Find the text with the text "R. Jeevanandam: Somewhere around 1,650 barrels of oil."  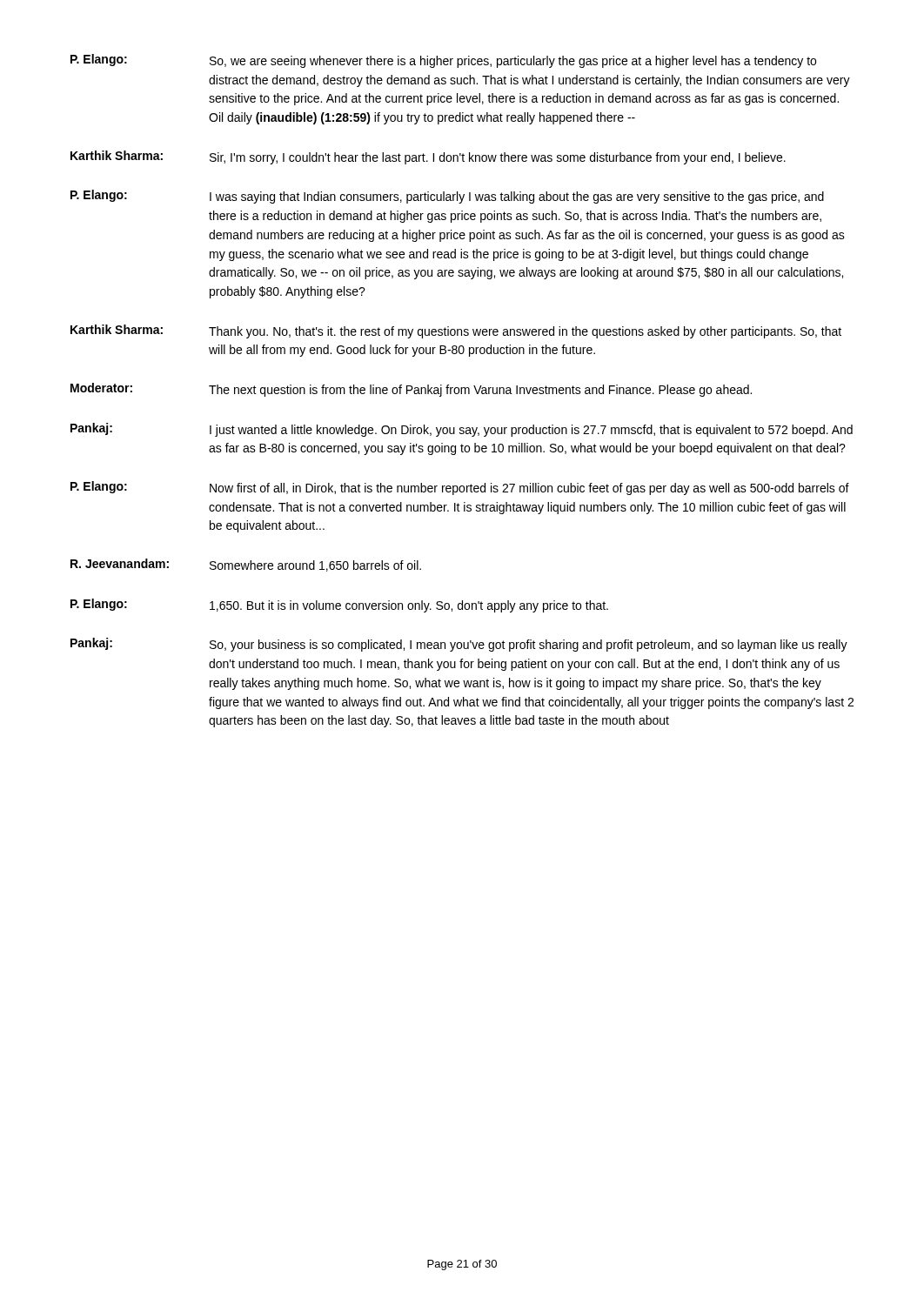pos(246,565)
